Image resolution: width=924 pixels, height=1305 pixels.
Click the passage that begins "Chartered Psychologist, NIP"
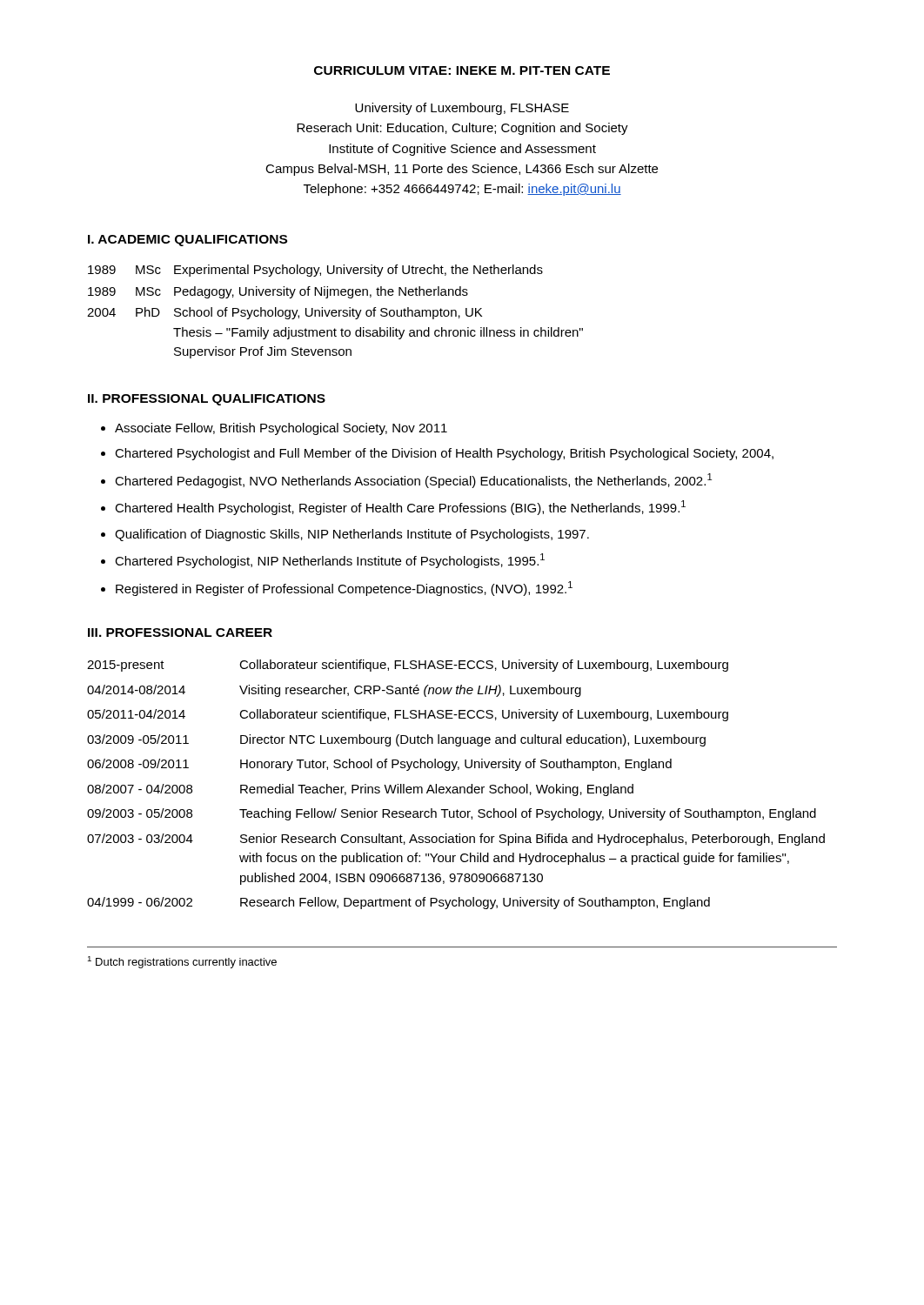(x=330, y=560)
